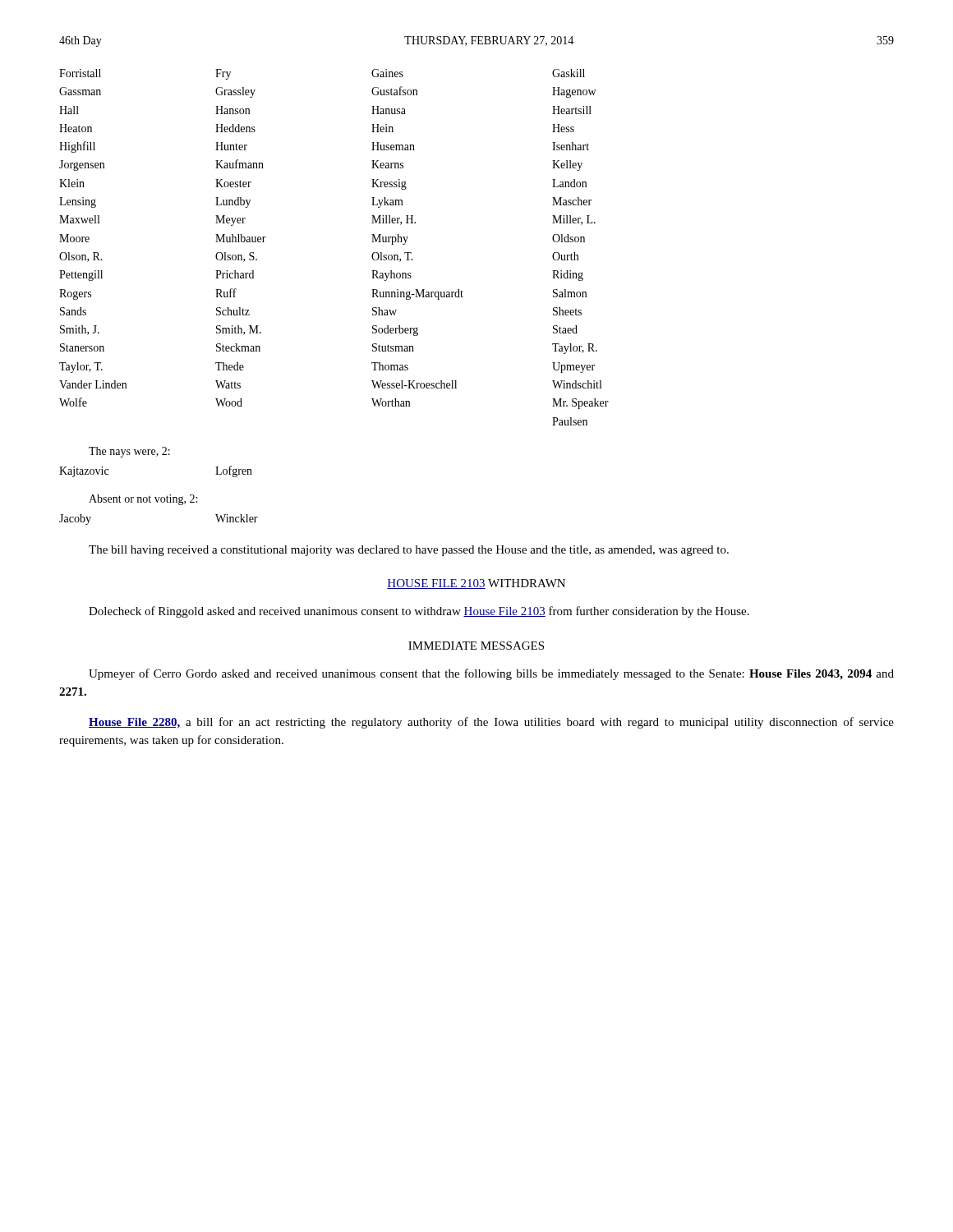Find the block on this page that starts "The bill having received a constitutional majority was"
The width and height of the screenshot is (953, 1232).
[409, 549]
